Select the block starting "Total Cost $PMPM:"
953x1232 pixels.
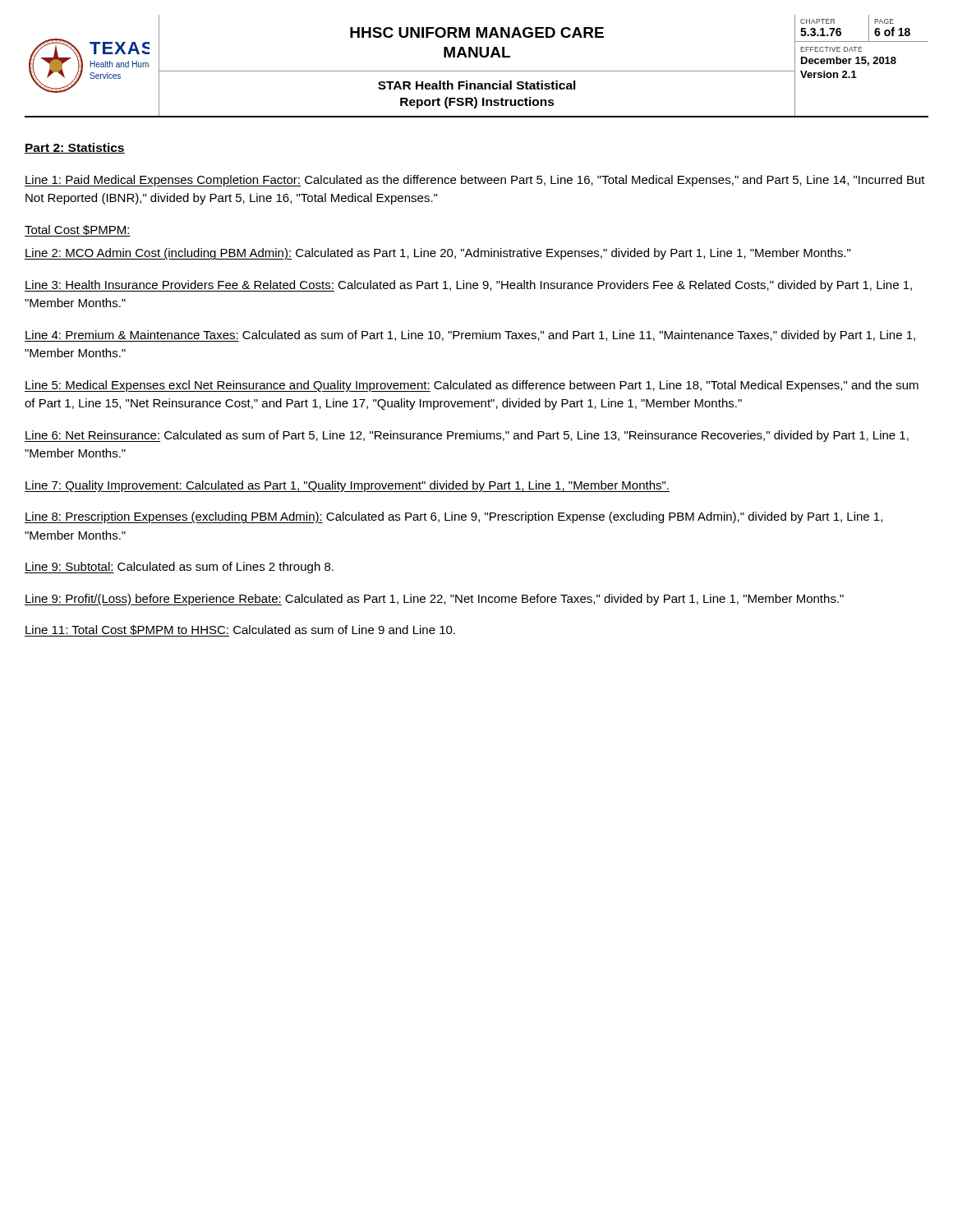77,229
